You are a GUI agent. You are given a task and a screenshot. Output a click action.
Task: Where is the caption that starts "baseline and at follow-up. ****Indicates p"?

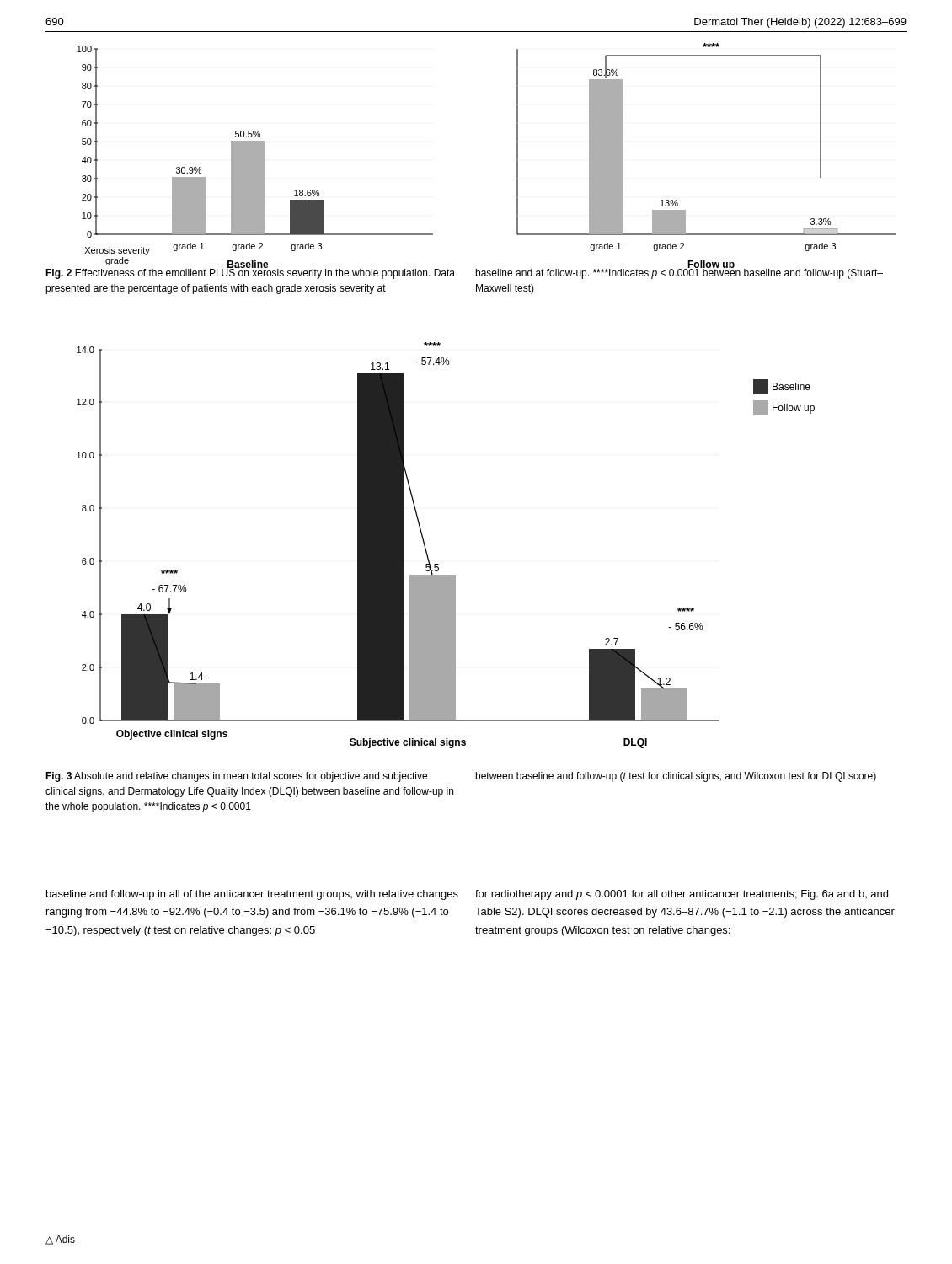coord(679,281)
